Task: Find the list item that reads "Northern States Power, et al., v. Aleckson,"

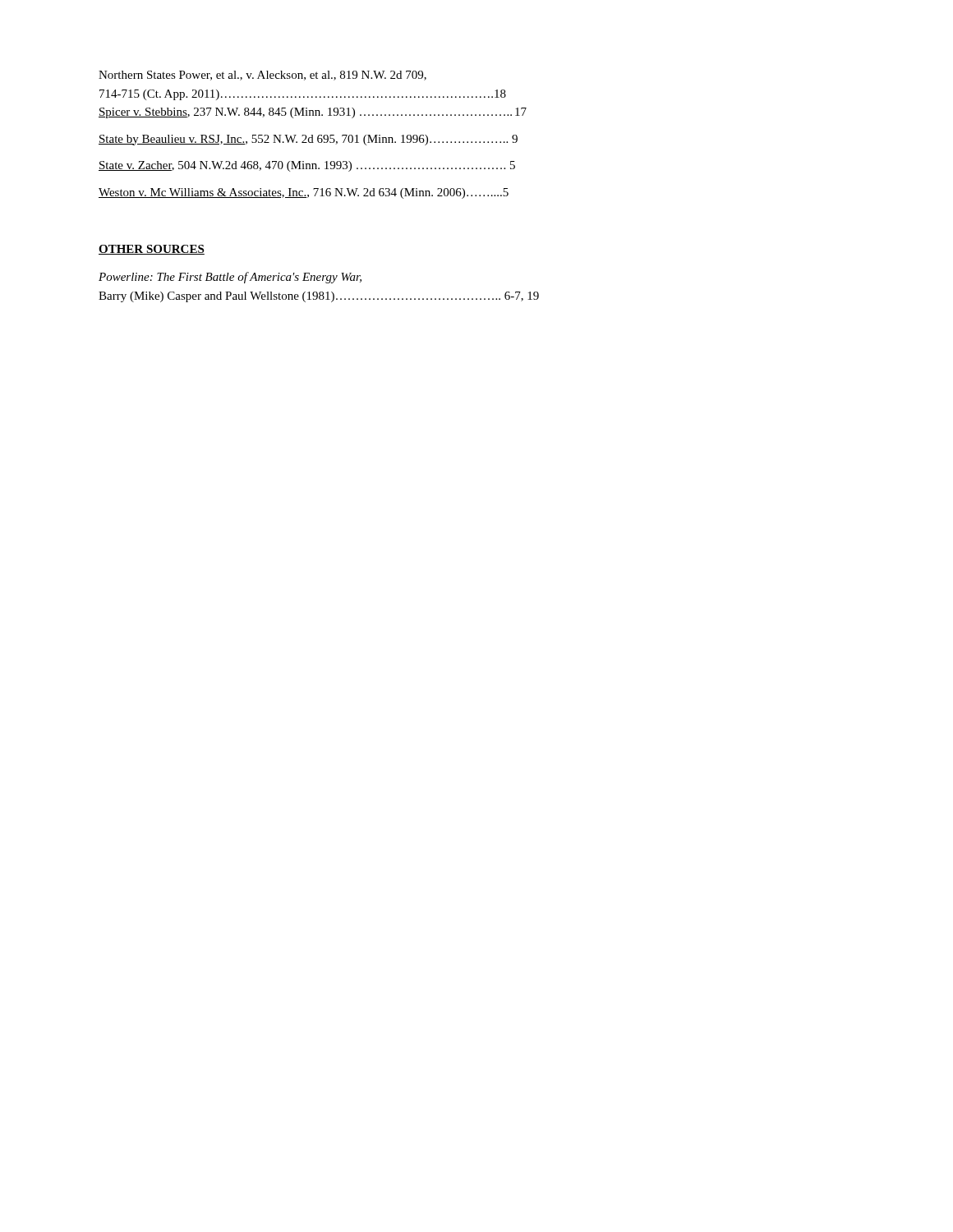Action: (x=313, y=93)
